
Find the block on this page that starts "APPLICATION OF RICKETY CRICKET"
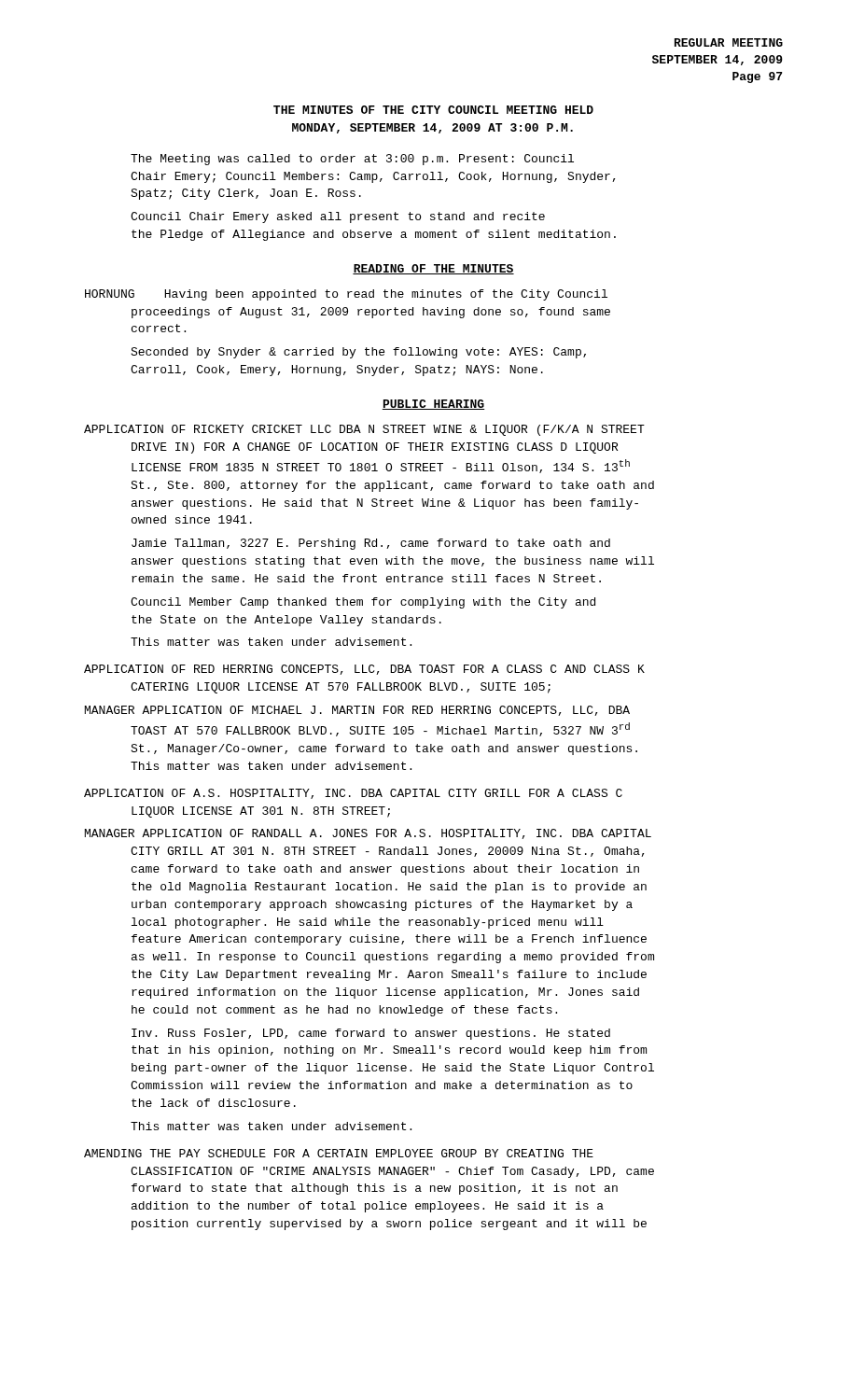pos(433,537)
